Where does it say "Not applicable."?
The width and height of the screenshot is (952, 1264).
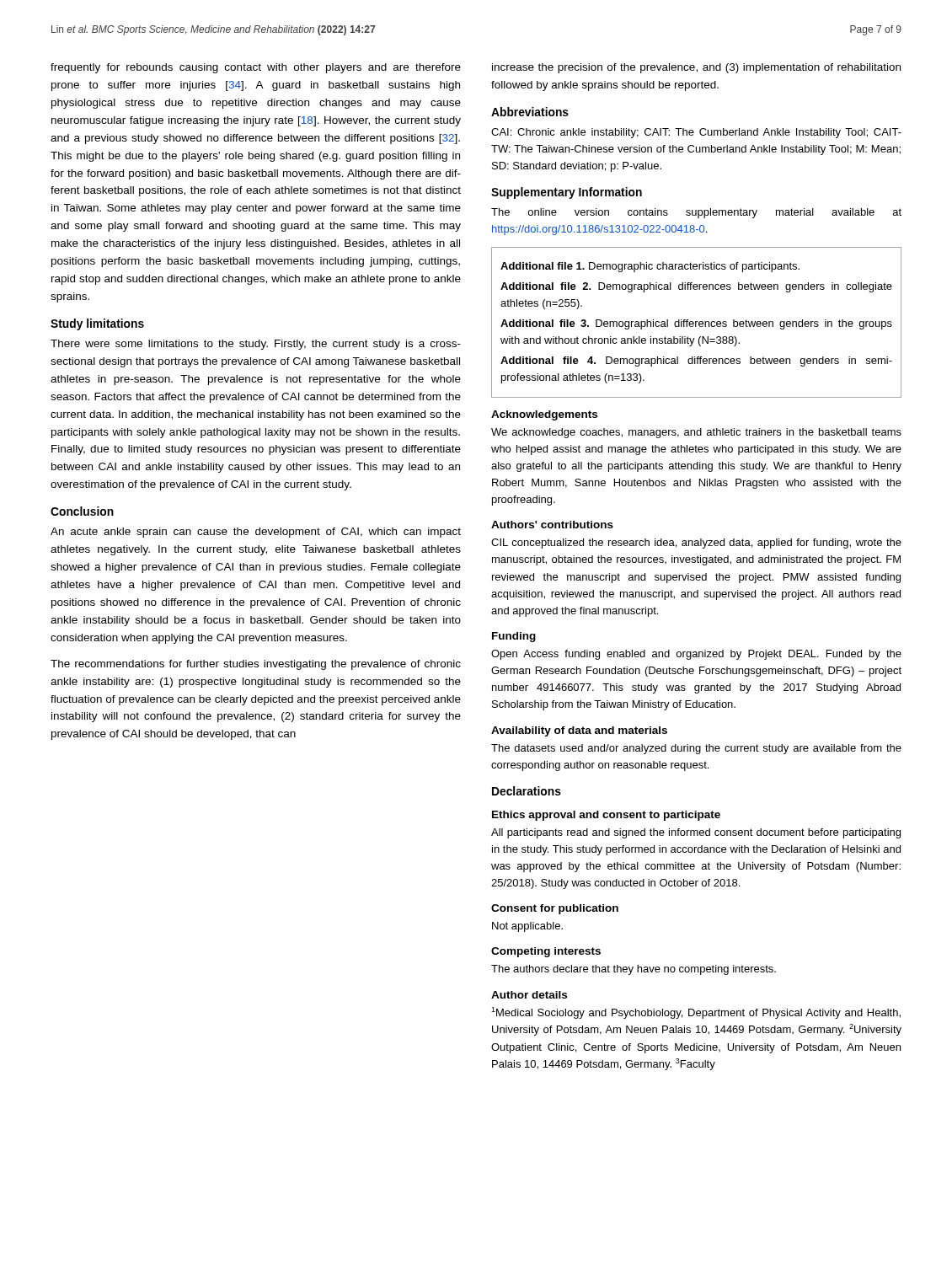point(527,927)
